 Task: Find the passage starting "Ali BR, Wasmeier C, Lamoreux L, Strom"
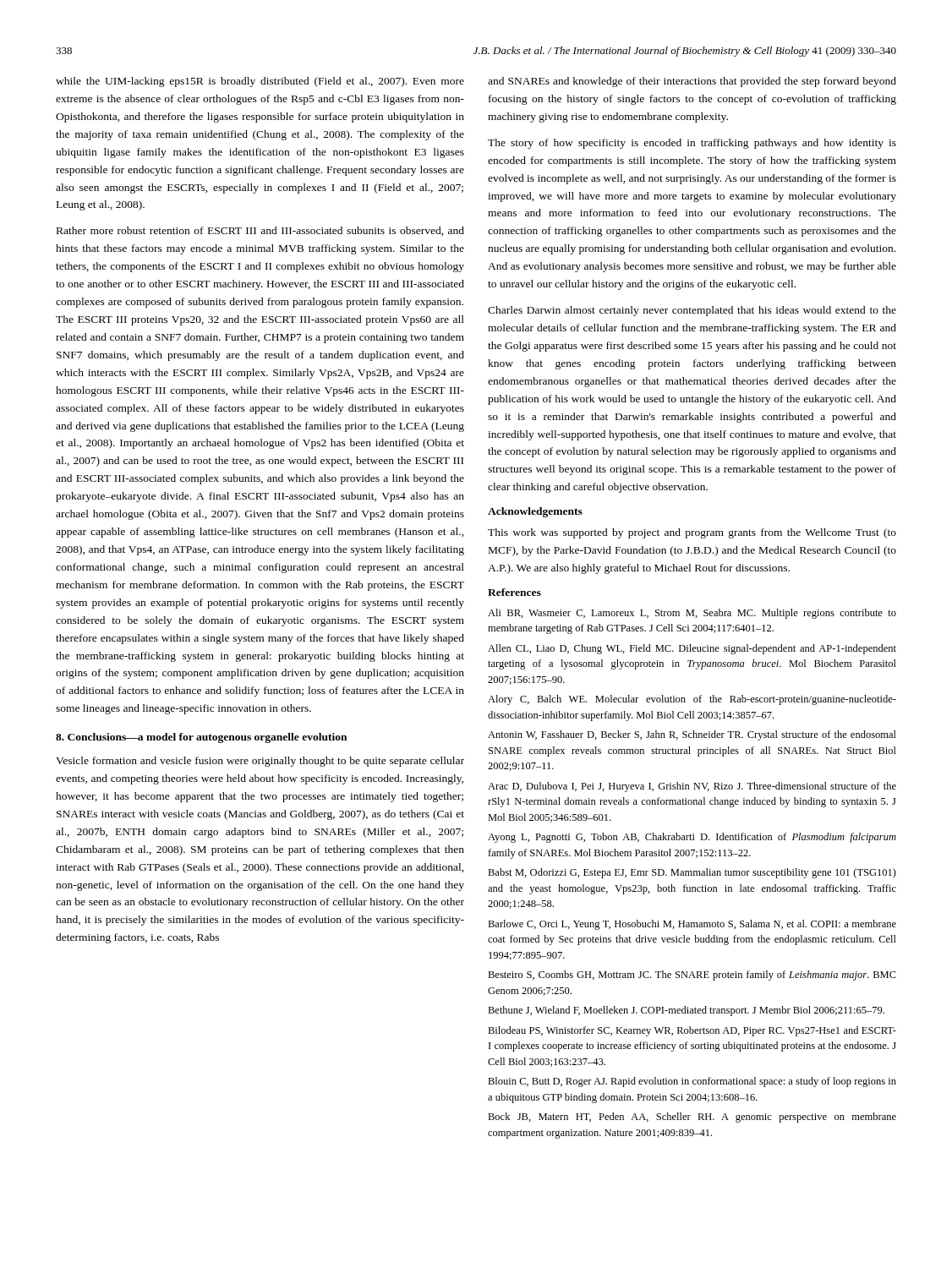click(692, 621)
